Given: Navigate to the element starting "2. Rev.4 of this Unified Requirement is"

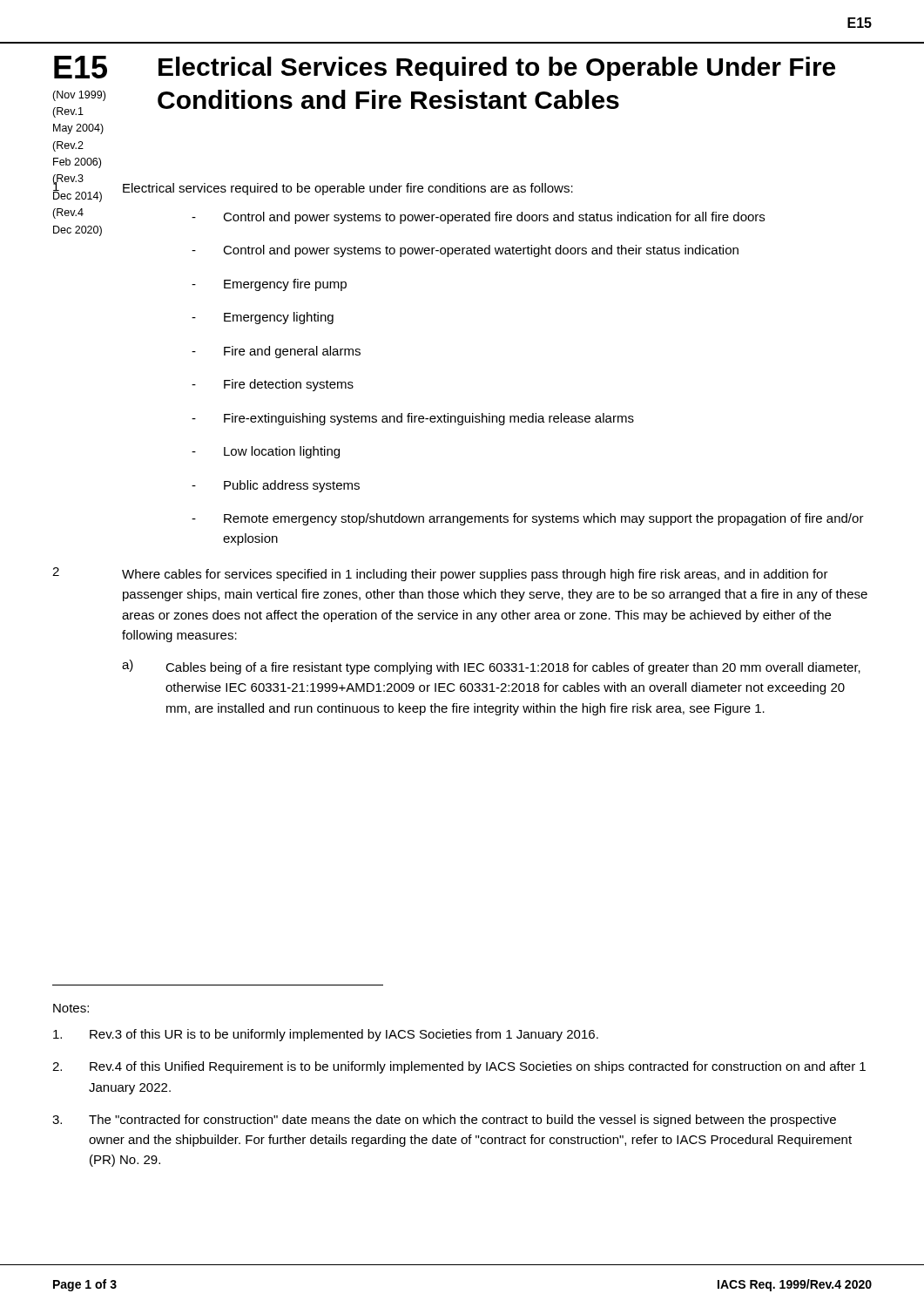Looking at the screenshot, I should click(x=462, y=1077).
